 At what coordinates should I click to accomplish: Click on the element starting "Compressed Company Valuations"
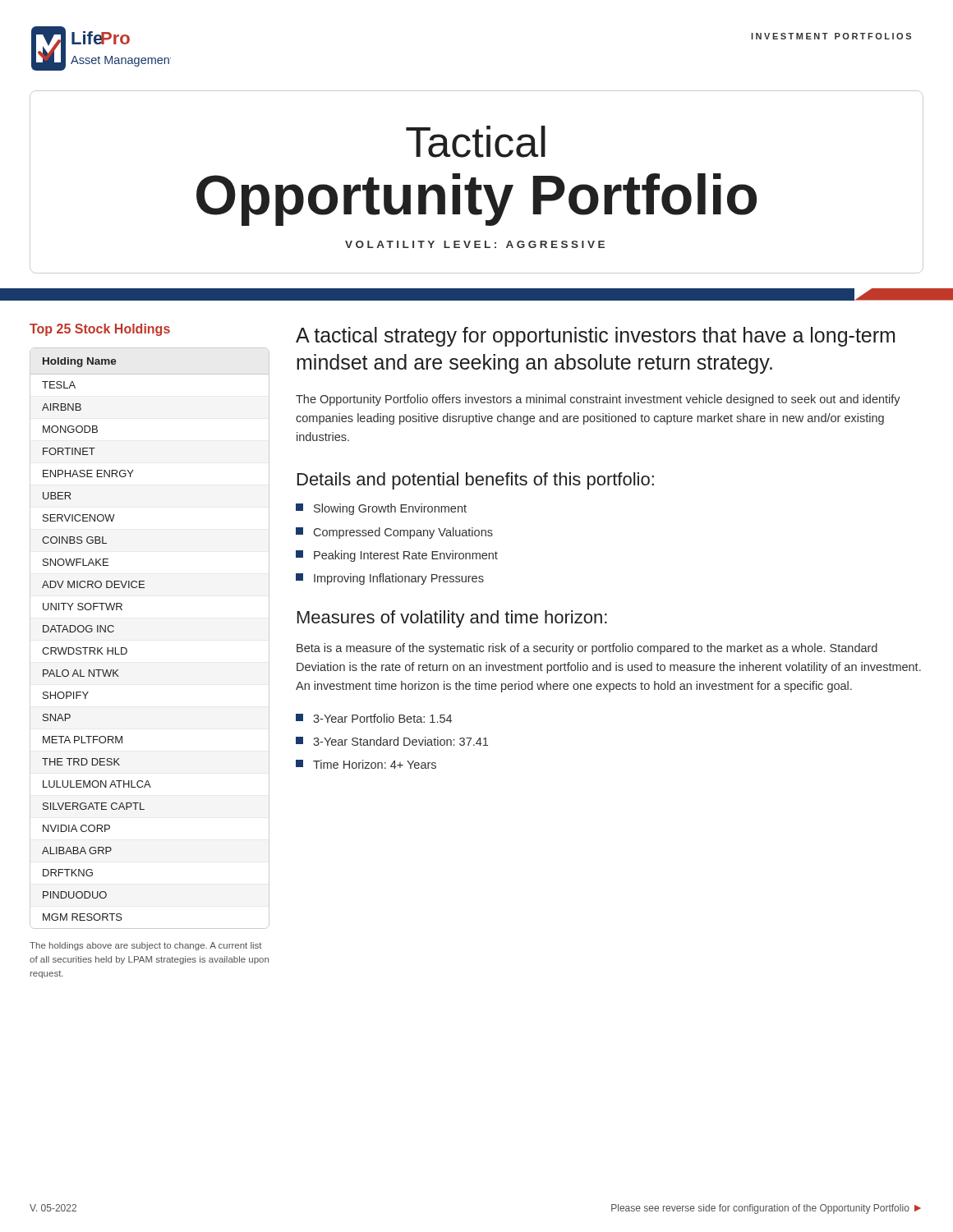pyautogui.click(x=394, y=532)
